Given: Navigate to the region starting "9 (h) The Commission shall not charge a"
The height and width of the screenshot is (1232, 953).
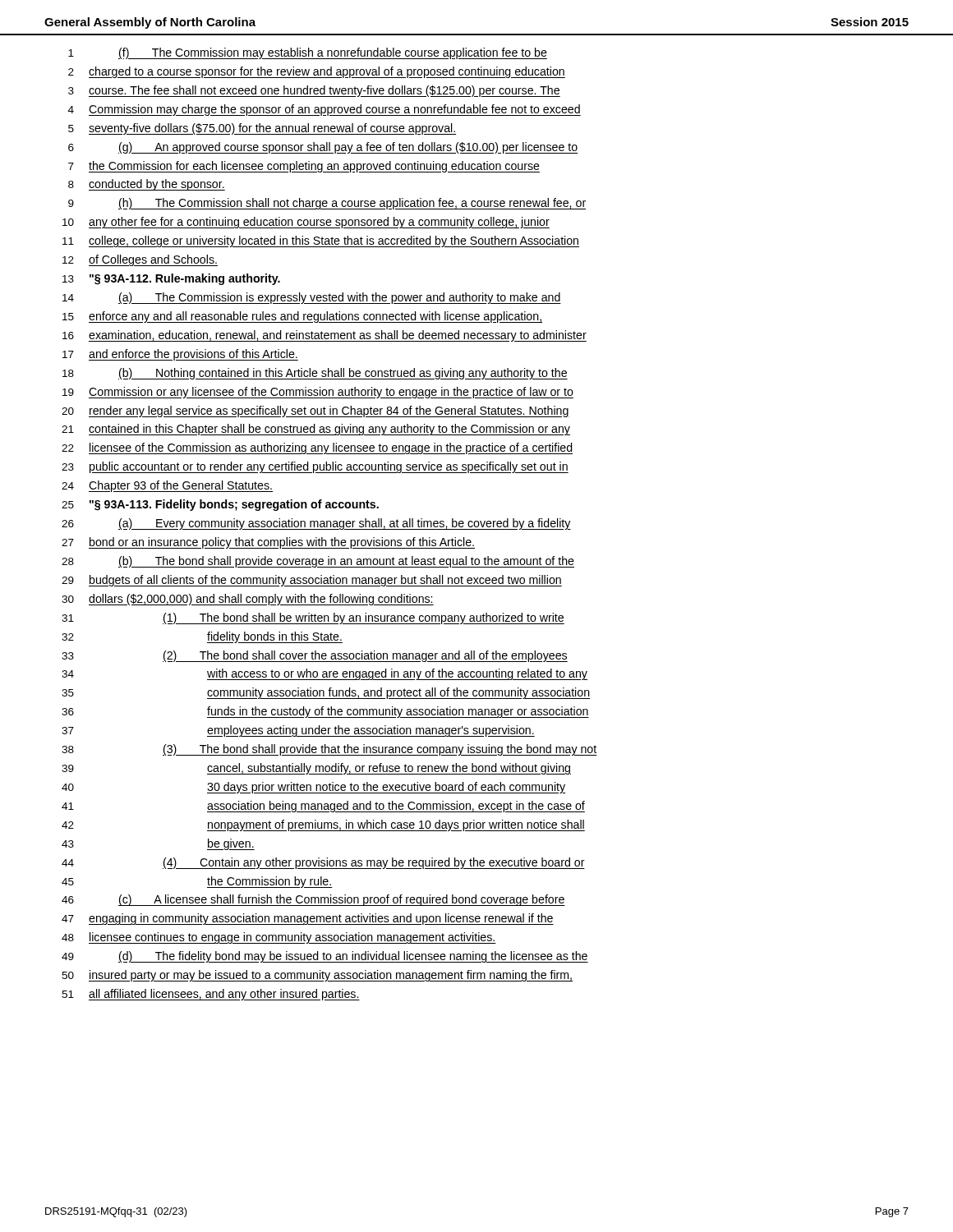Looking at the screenshot, I should point(476,204).
